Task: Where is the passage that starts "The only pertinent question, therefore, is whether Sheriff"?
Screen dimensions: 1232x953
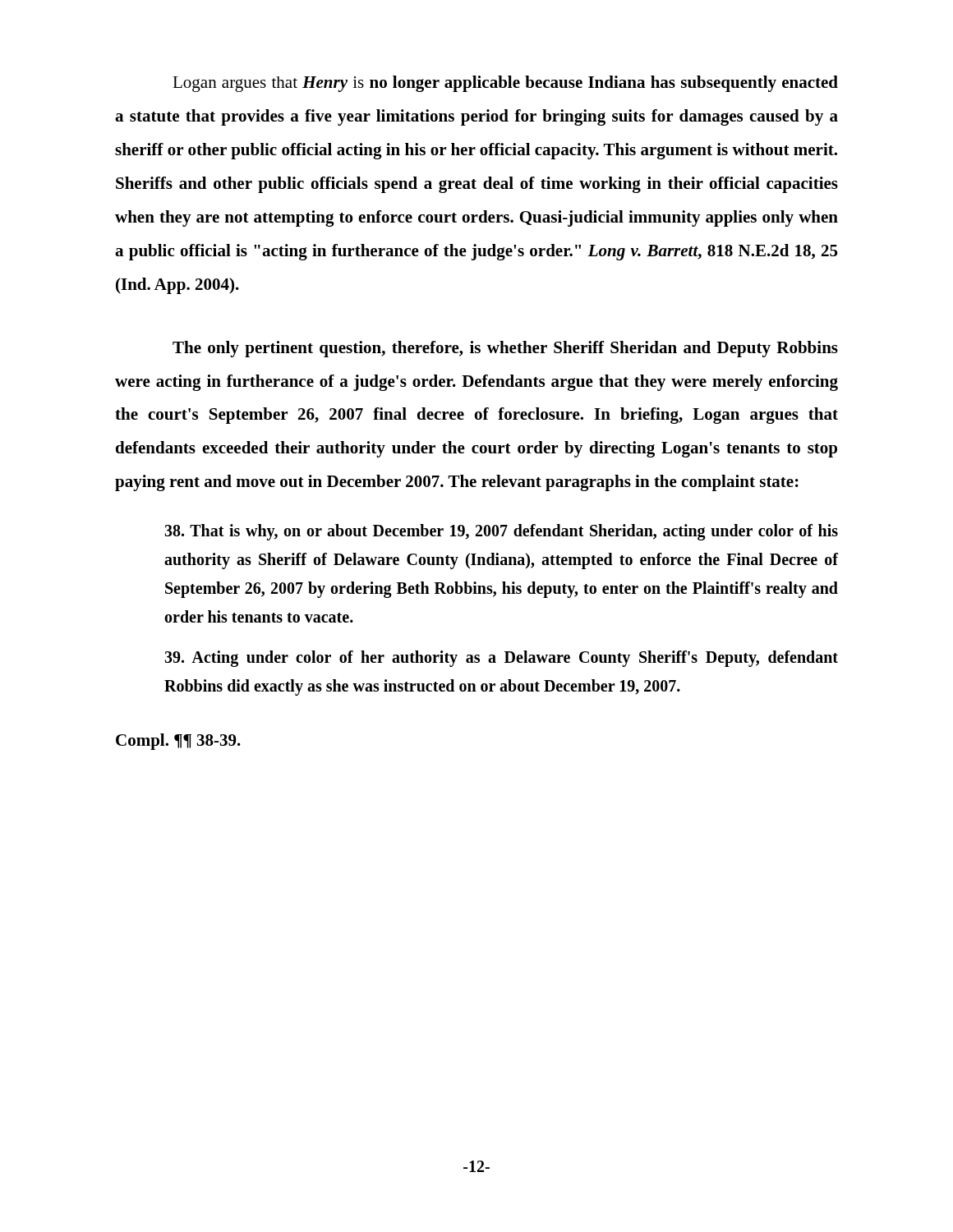Action: click(476, 414)
